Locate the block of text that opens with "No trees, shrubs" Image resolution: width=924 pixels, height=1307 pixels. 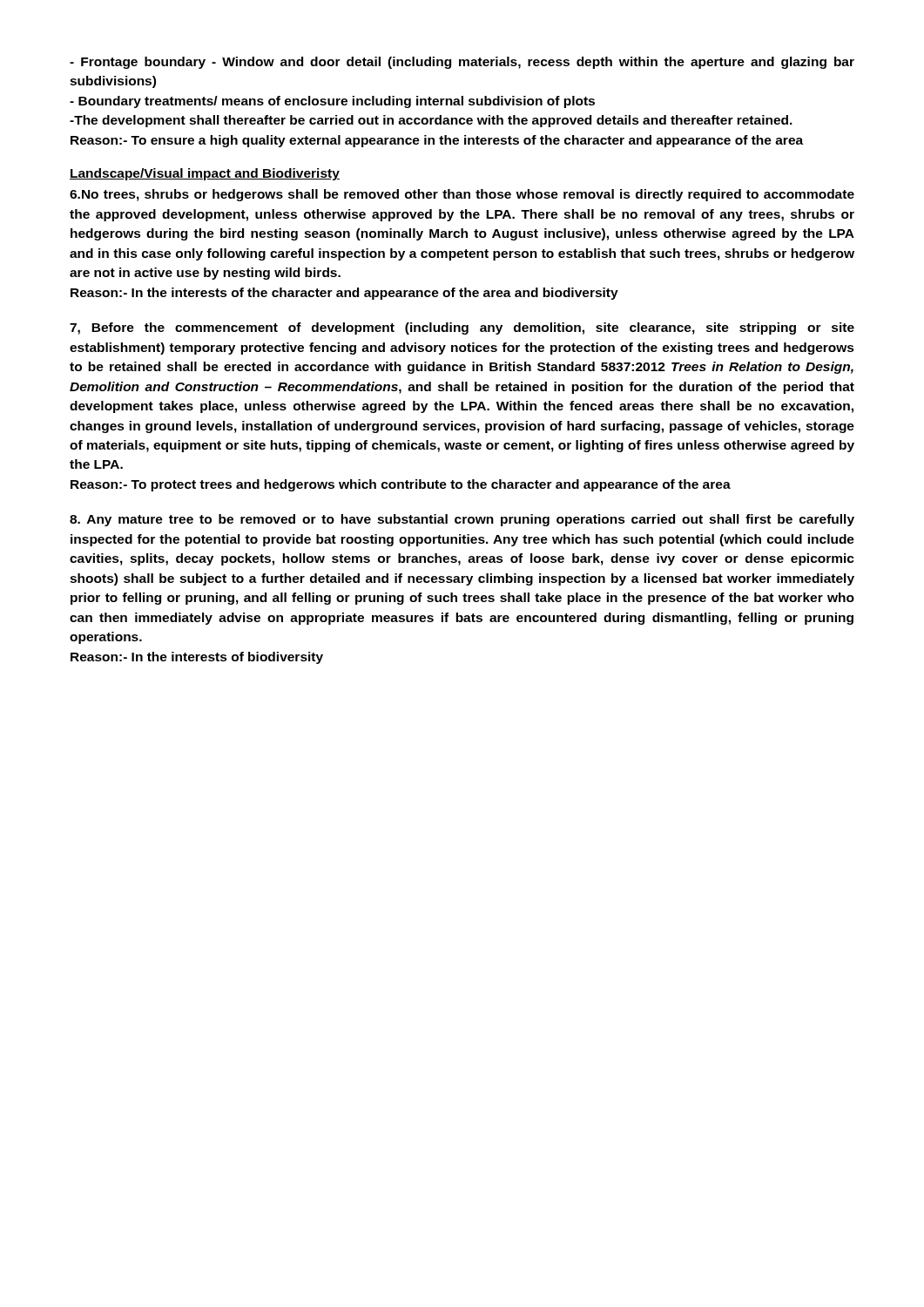coord(462,234)
